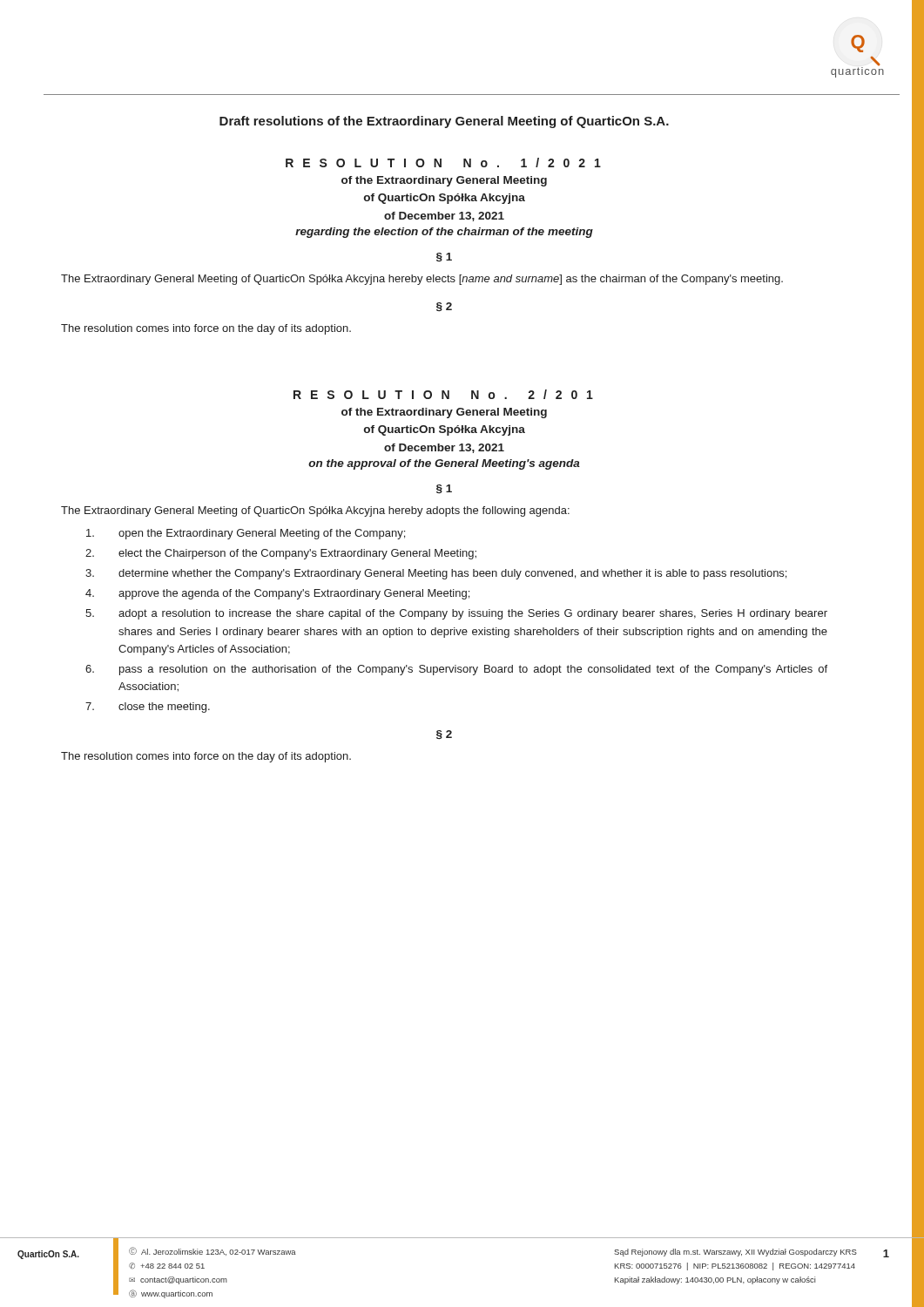
Task: Point to the block starting "6. pass a resolution on the"
Action: (444, 678)
